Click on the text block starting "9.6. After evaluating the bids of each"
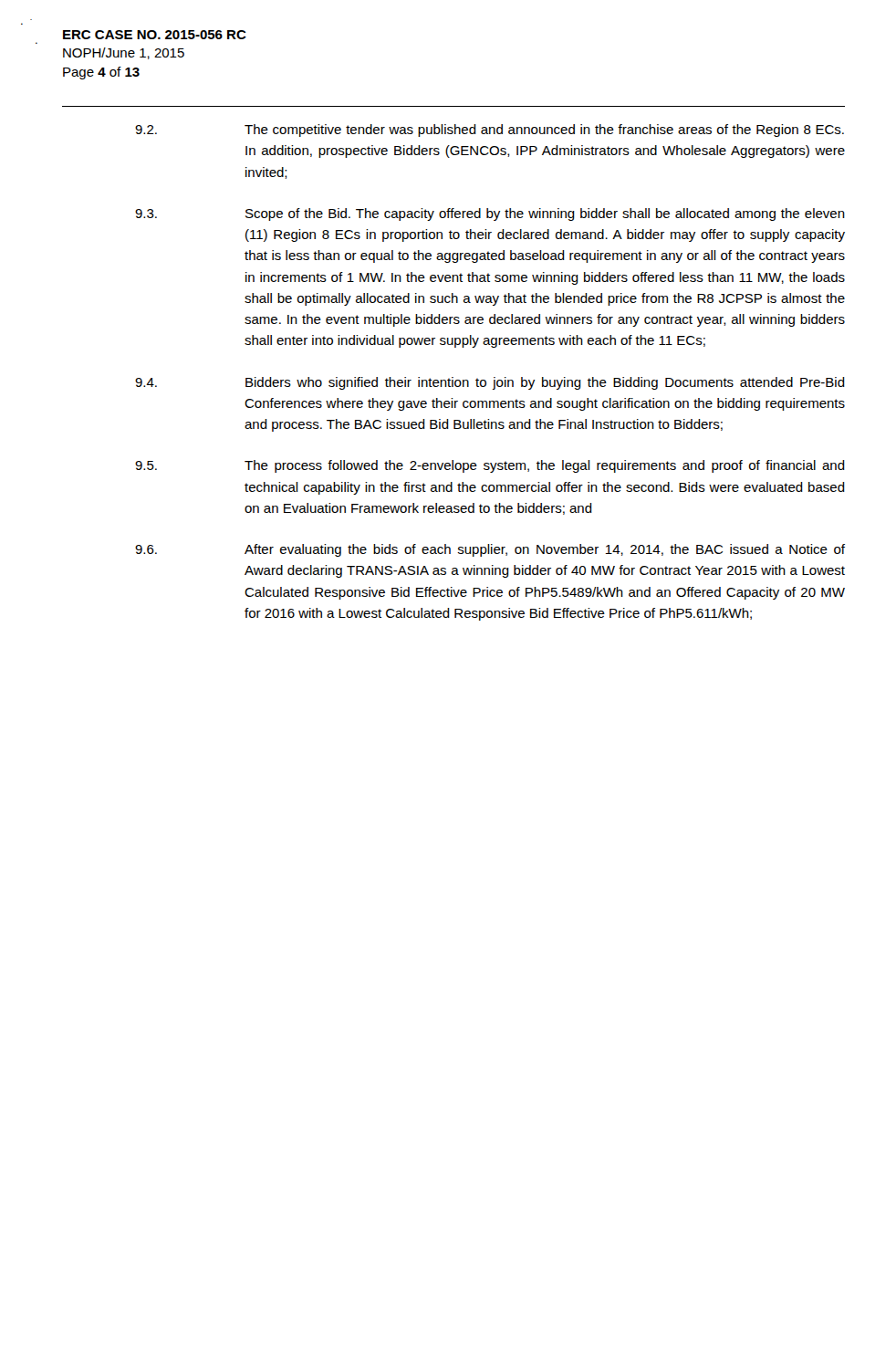 [x=453, y=581]
